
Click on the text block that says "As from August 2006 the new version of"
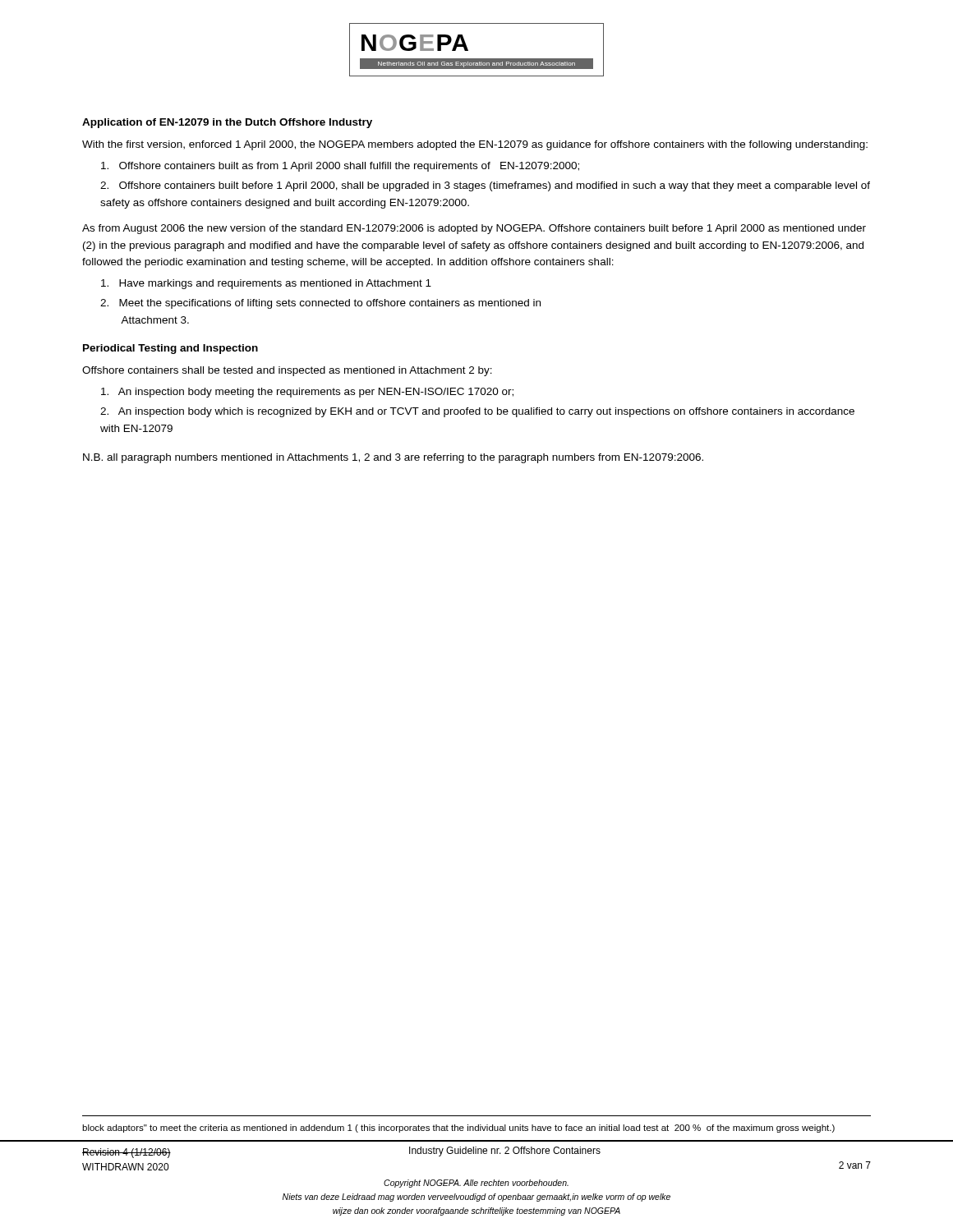pyautogui.click(x=474, y=245)
